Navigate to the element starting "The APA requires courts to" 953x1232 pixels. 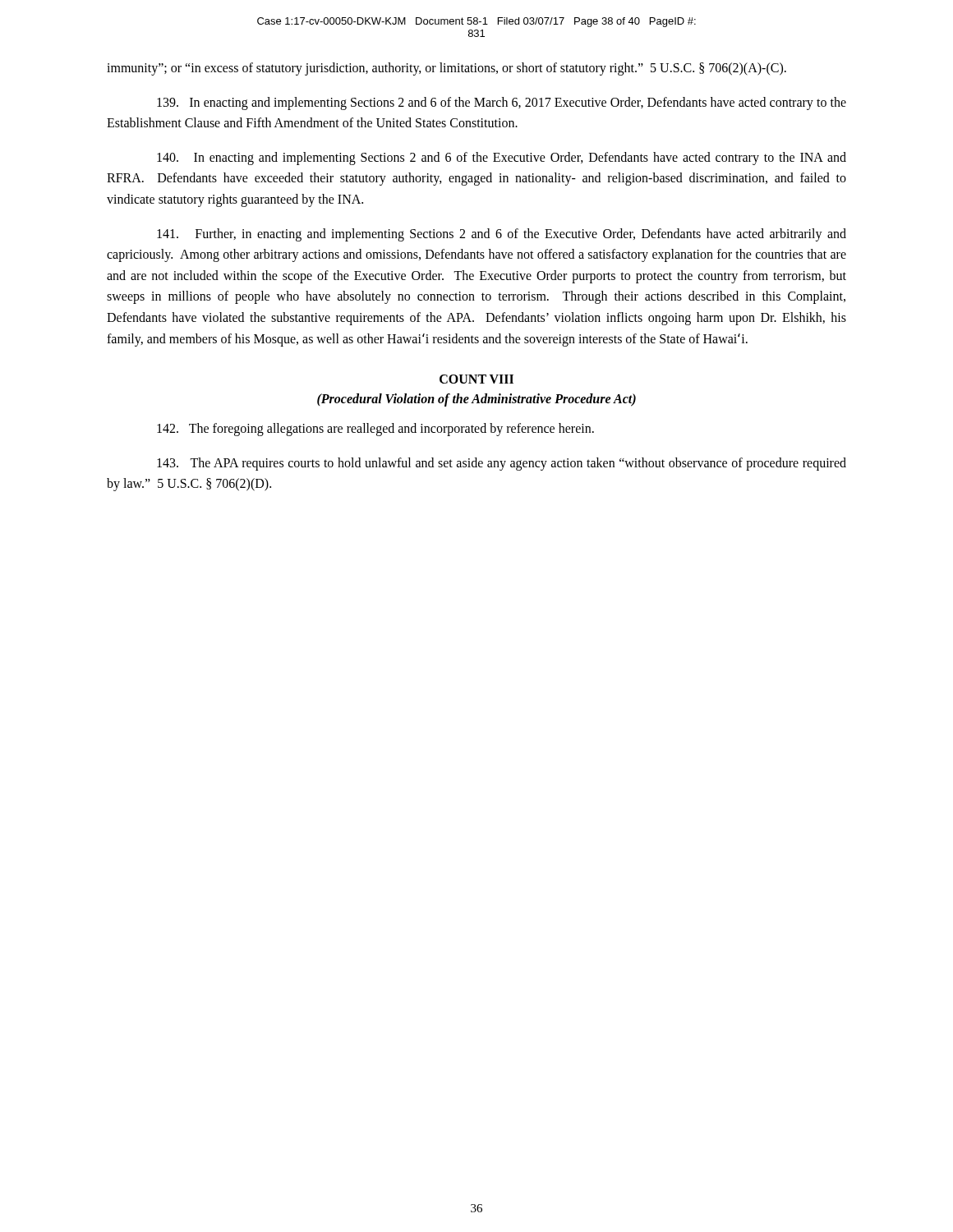[x=476, y=473]
